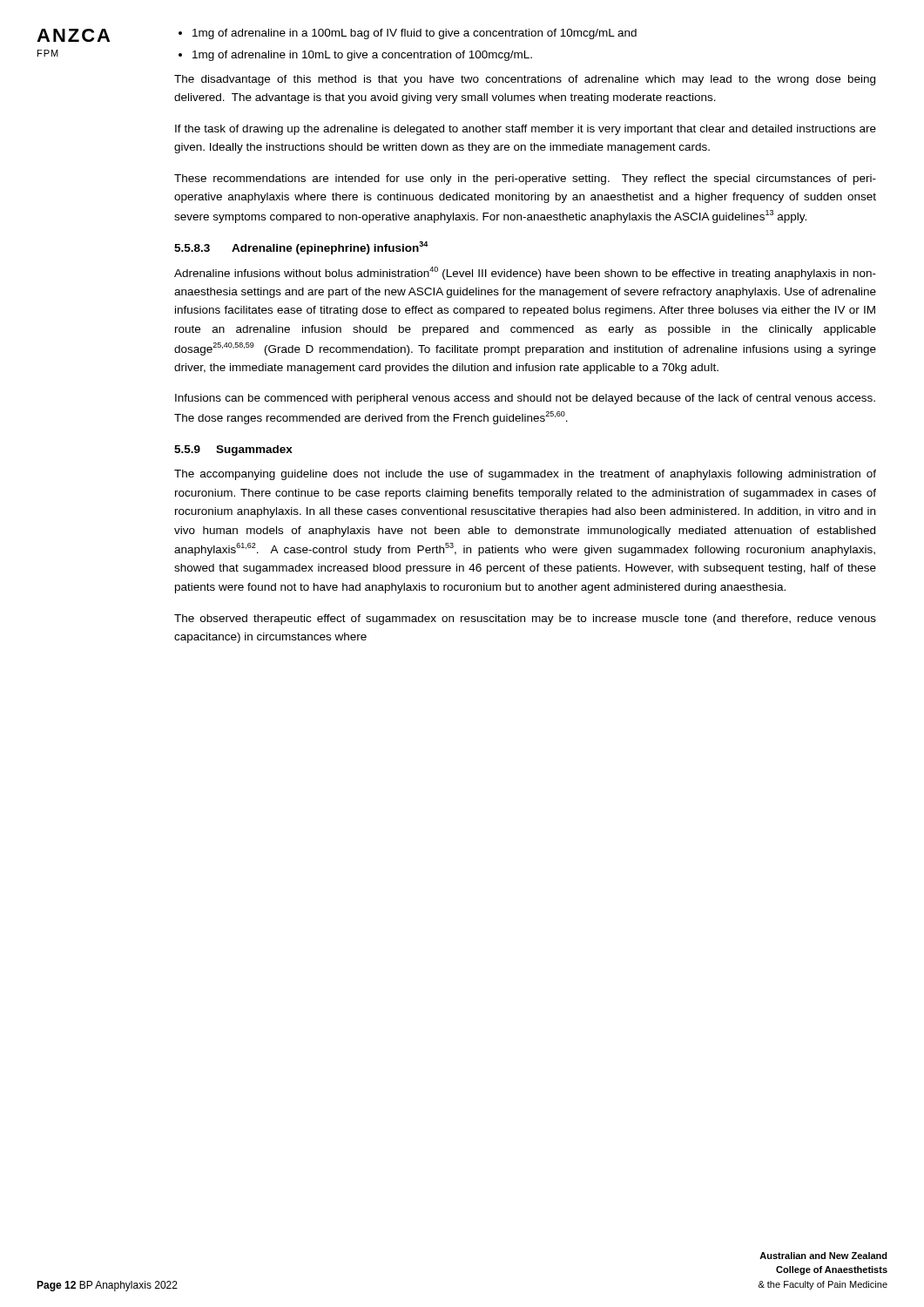Click on the text block that says "These recommendations are intended for"
924x1307 pixels.
[525, 197]
